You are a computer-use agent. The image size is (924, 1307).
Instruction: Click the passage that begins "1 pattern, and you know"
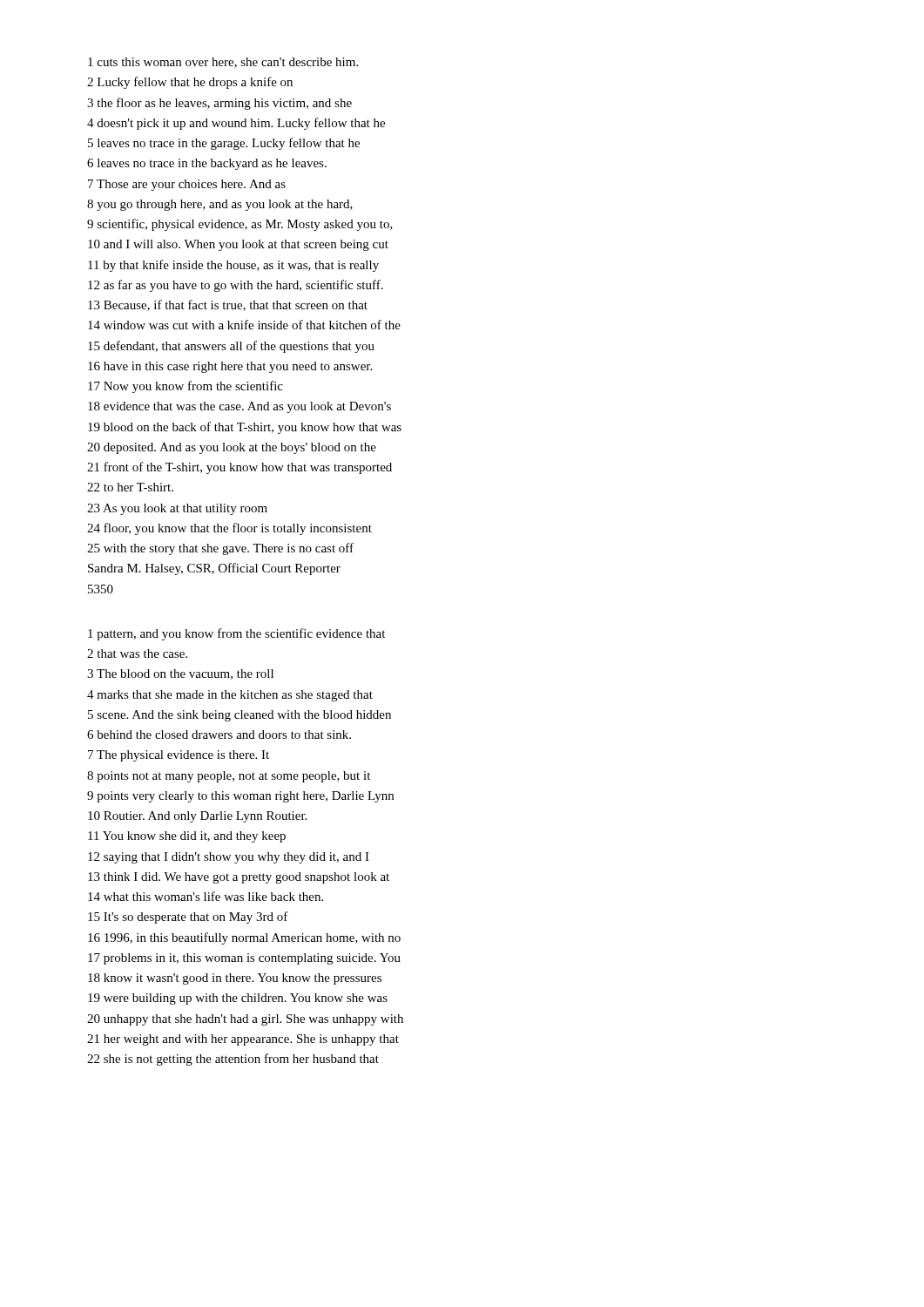point(236,634)
